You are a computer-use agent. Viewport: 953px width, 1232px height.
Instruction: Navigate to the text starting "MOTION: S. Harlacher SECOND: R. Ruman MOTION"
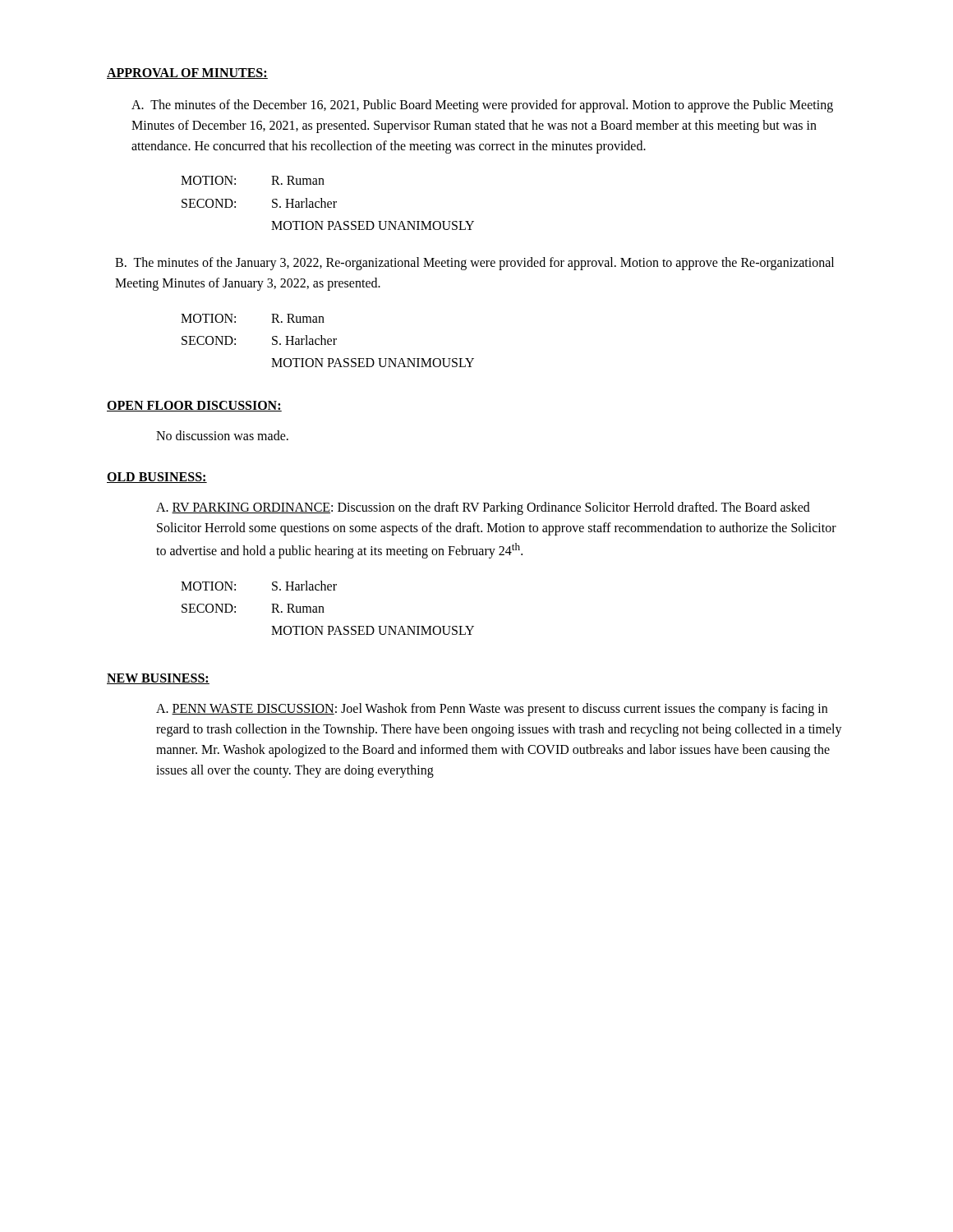pos(207,585)
